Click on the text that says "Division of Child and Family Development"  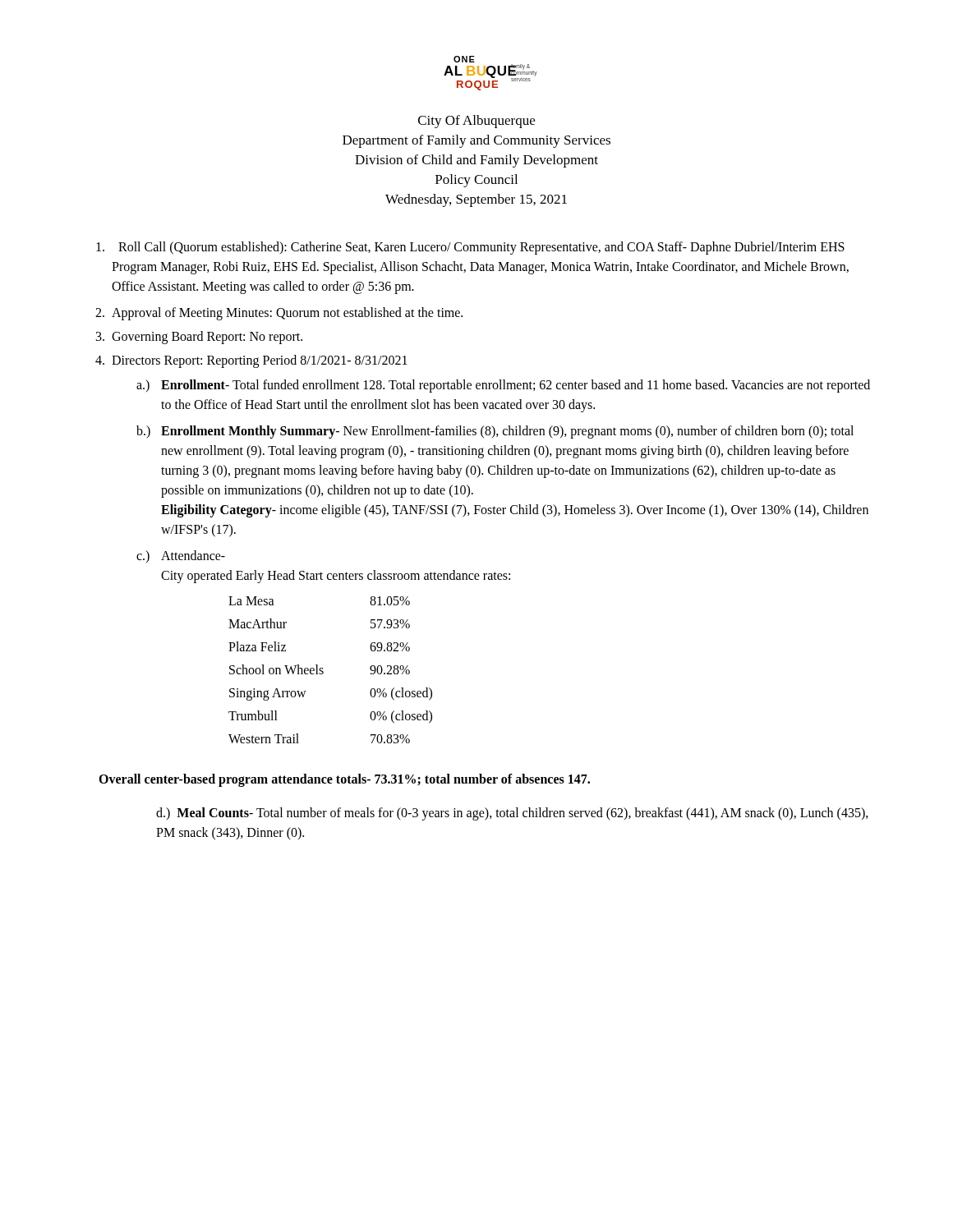[x=476, y=160]
